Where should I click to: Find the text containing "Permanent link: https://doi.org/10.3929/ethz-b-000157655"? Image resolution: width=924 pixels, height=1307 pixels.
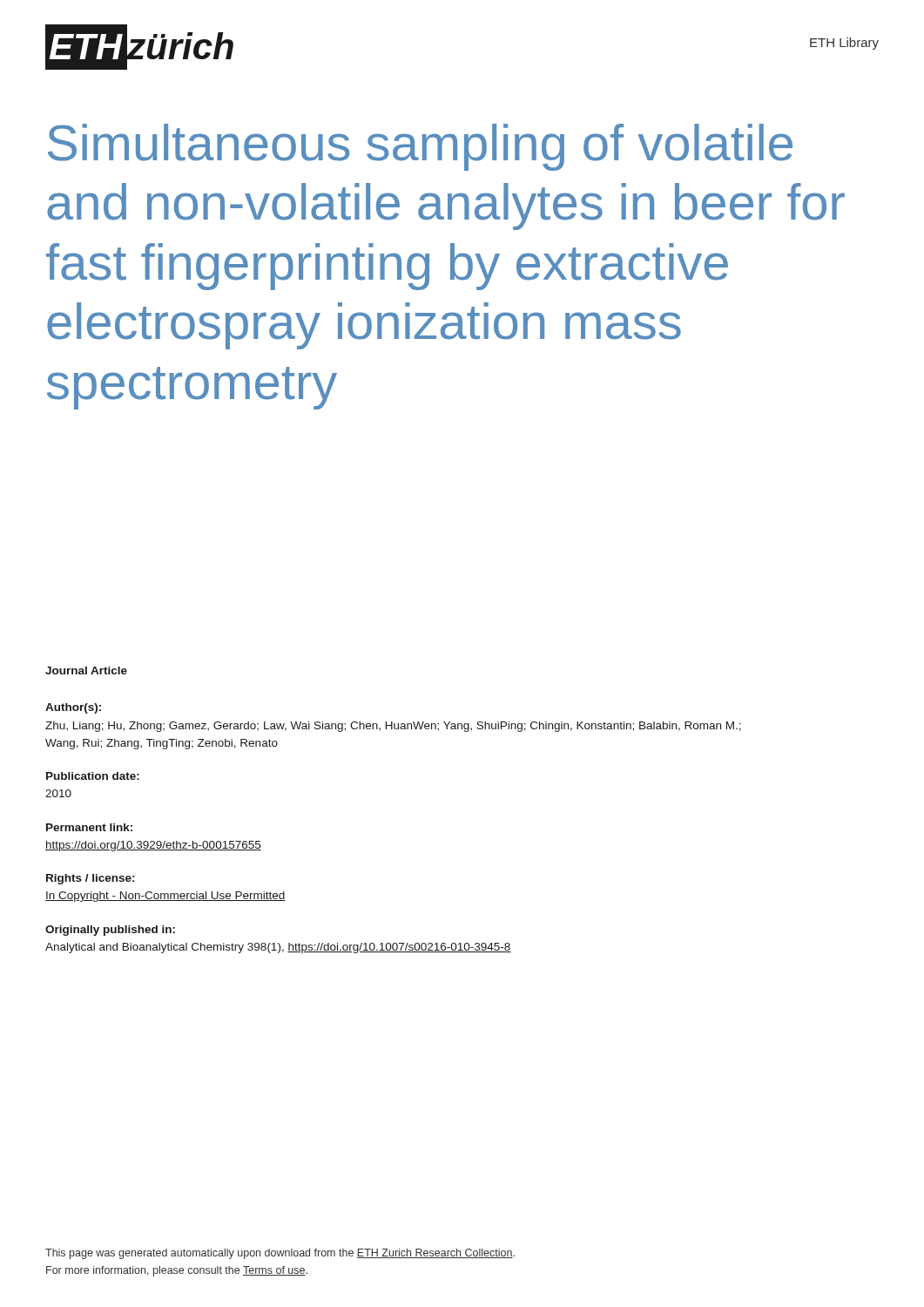coord(153,836)
